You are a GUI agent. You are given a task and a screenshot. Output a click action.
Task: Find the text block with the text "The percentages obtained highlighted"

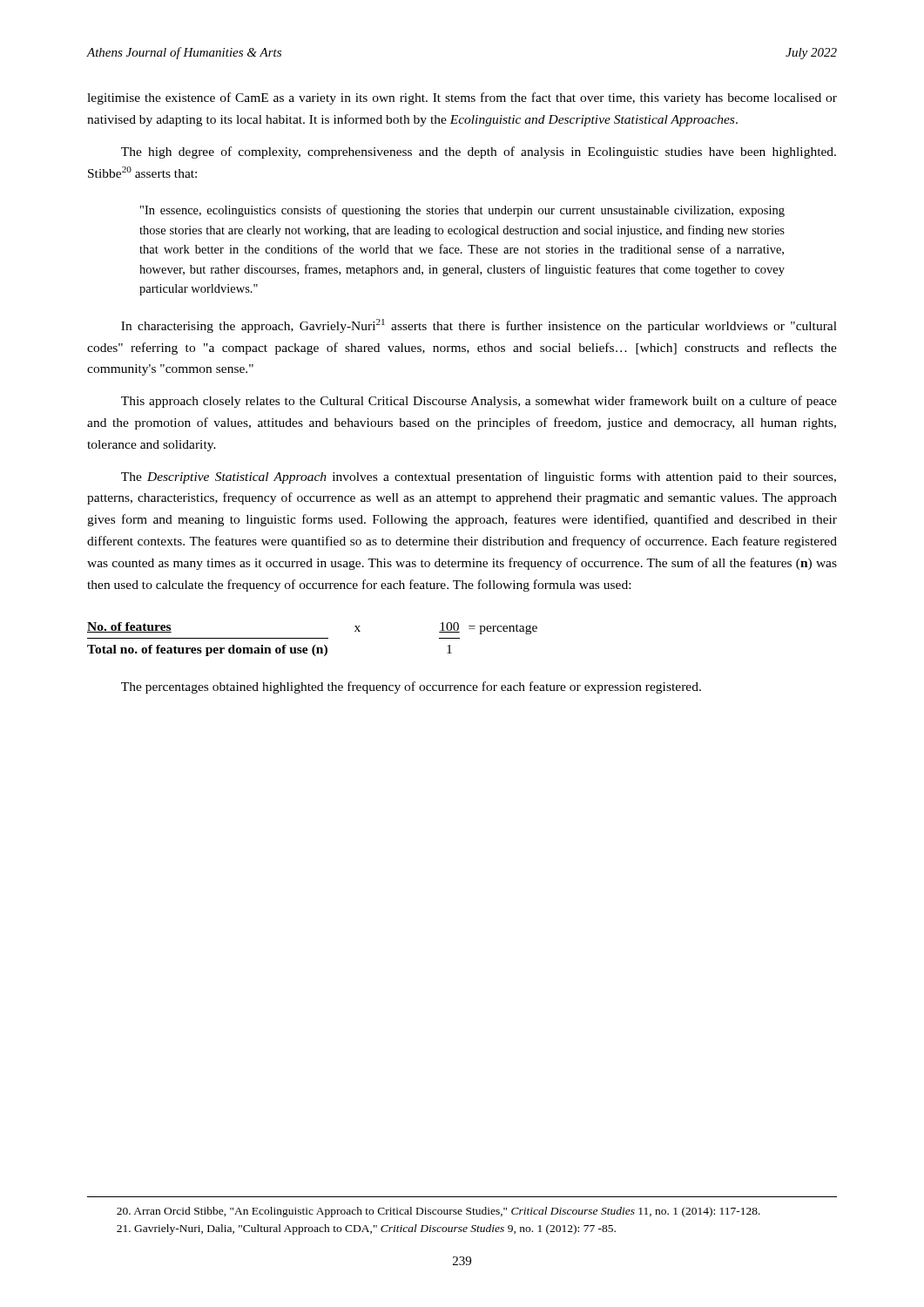pos(462,687)
